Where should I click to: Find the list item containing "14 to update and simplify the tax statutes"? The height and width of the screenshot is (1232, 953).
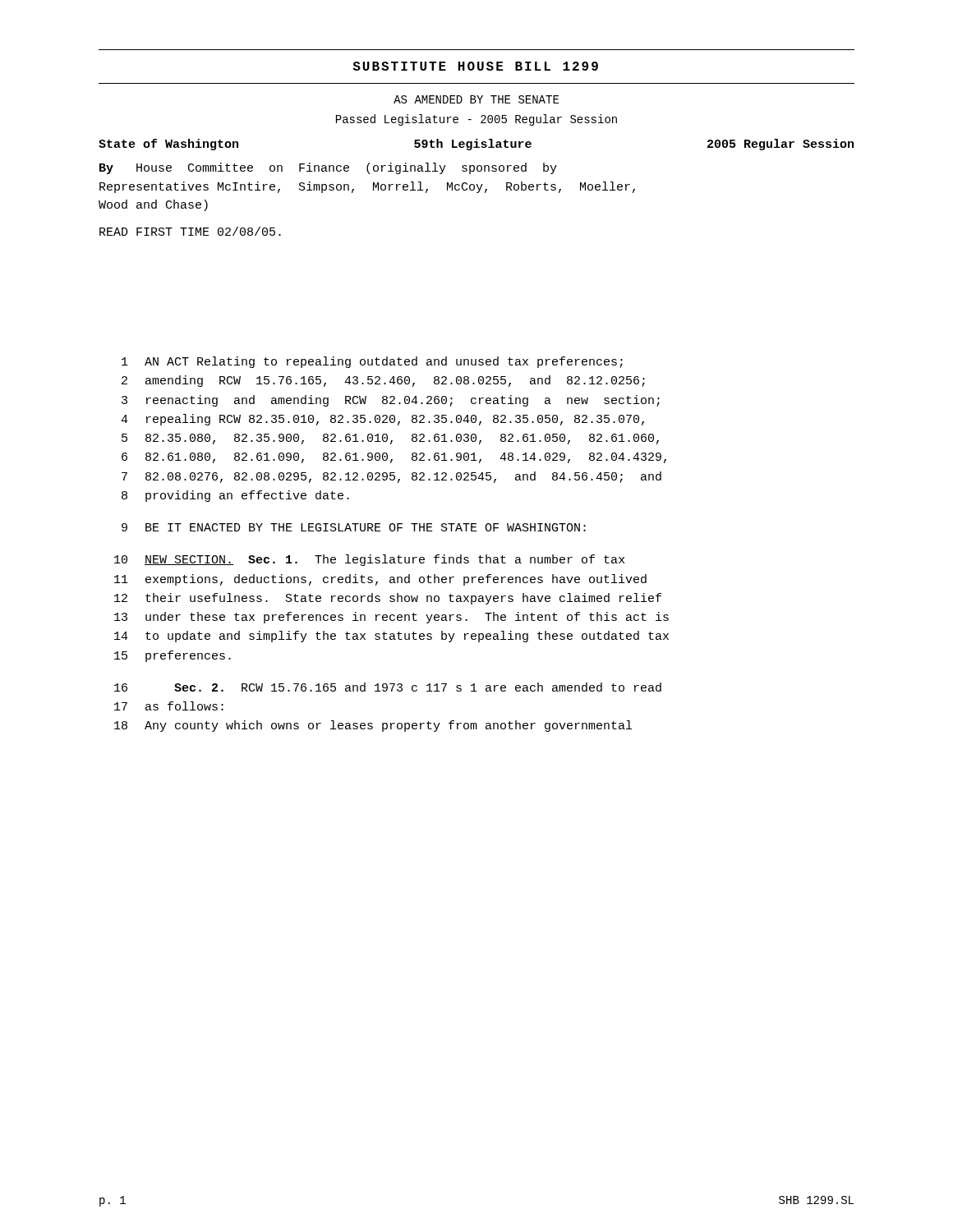[476, 637]
